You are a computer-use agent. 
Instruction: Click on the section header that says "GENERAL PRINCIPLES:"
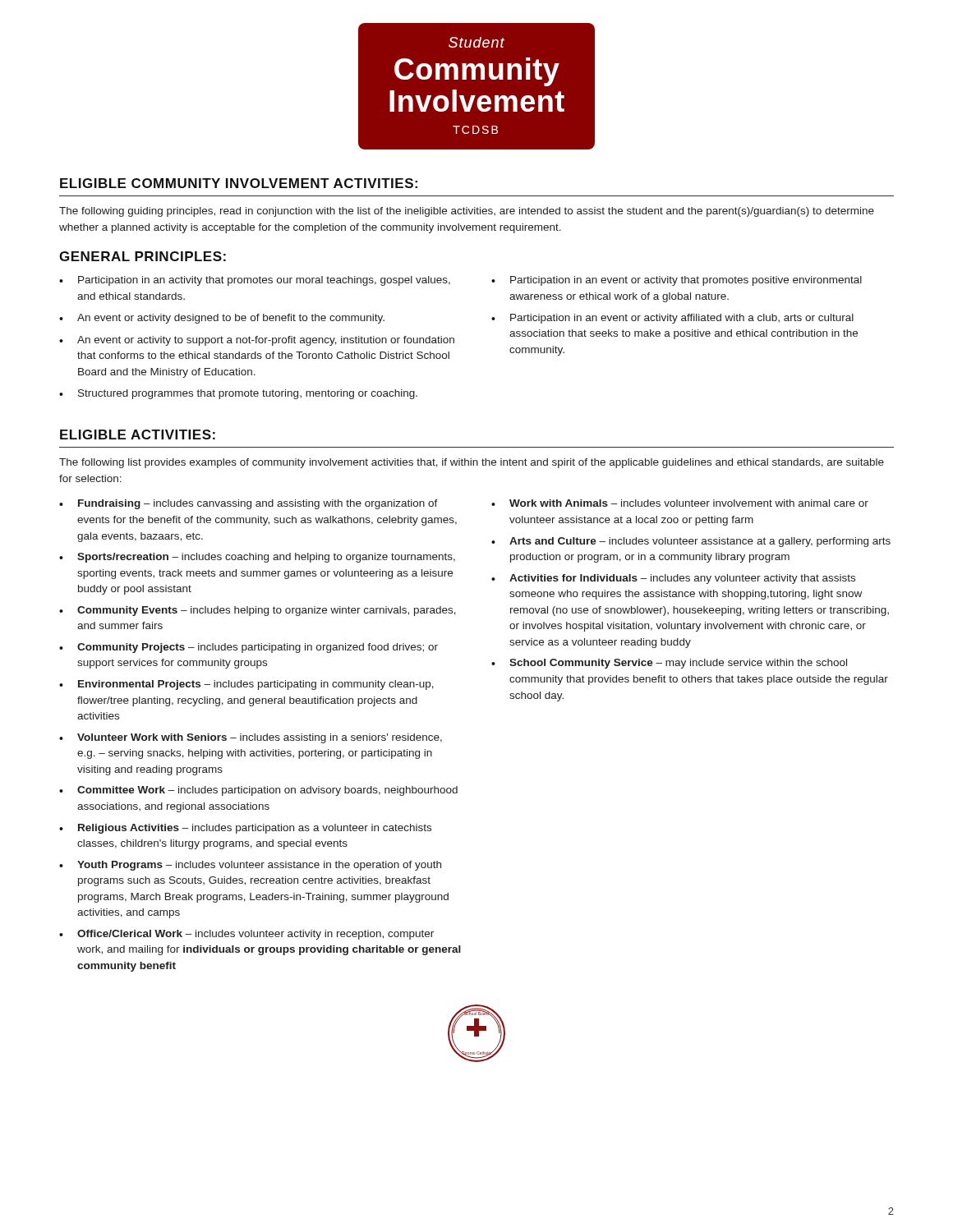click(143, 257)
